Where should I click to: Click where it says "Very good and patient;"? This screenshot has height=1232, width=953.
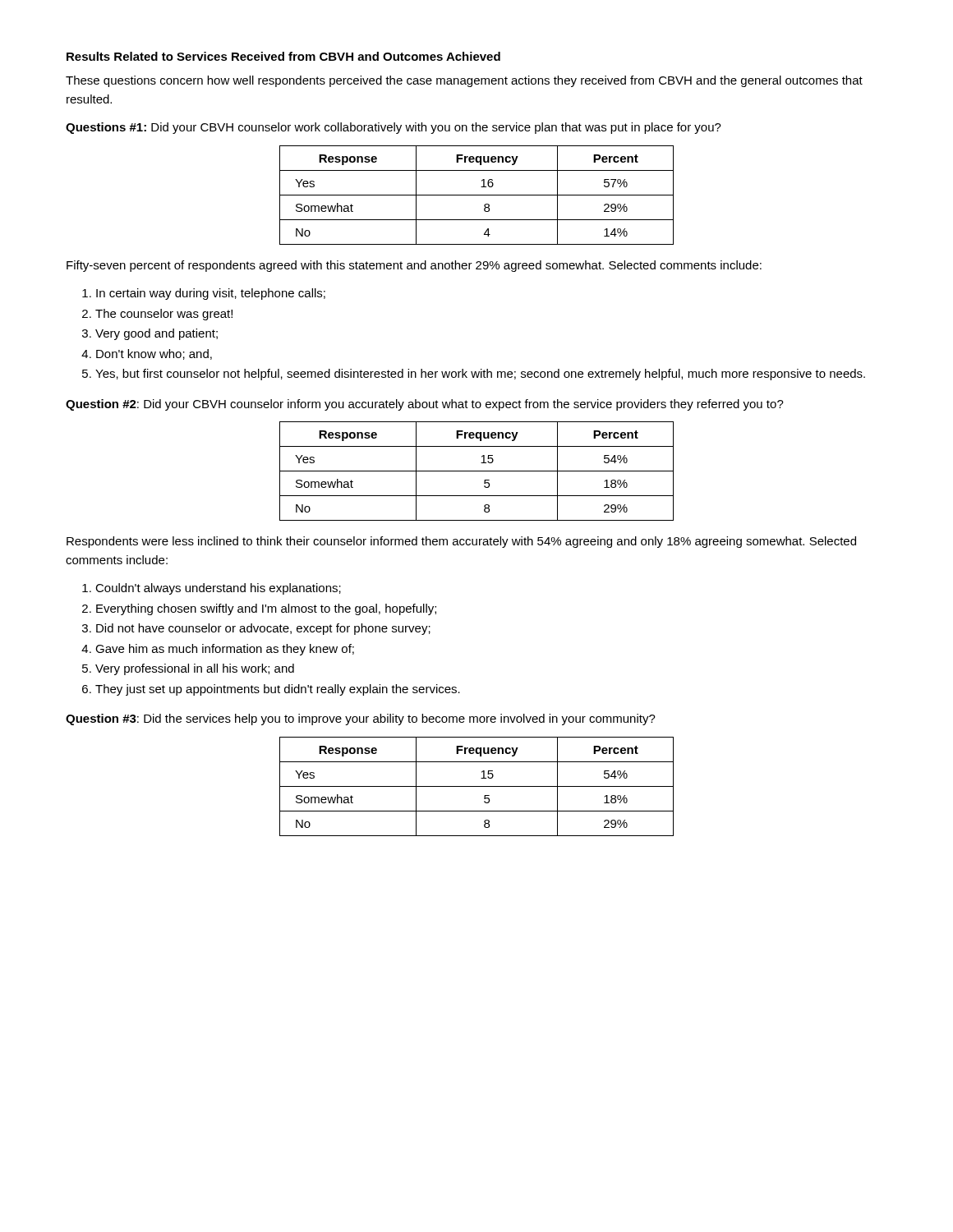pyautogui.click(x=157, y=333)
